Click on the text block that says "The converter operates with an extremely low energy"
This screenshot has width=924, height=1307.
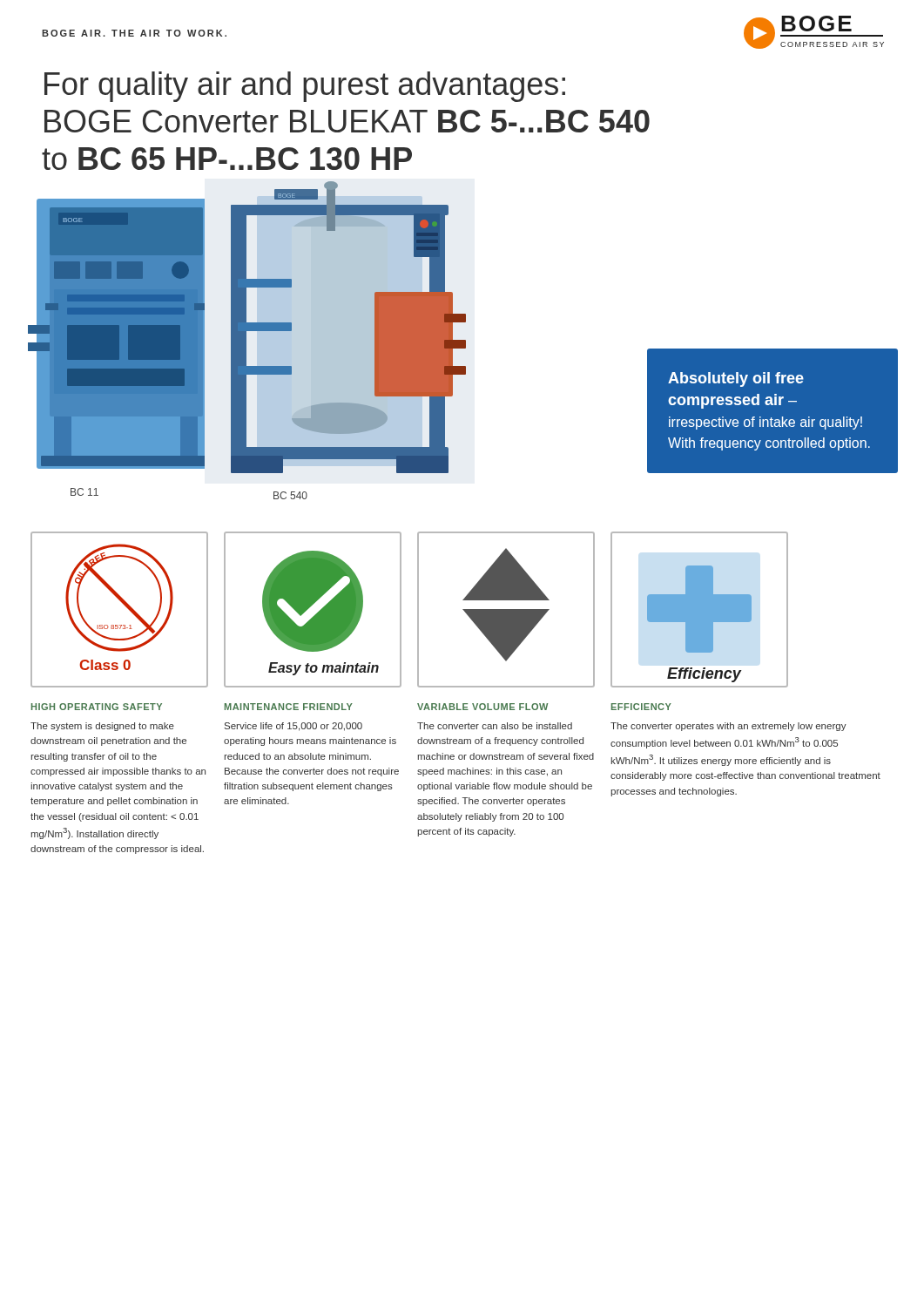(745, 758)
